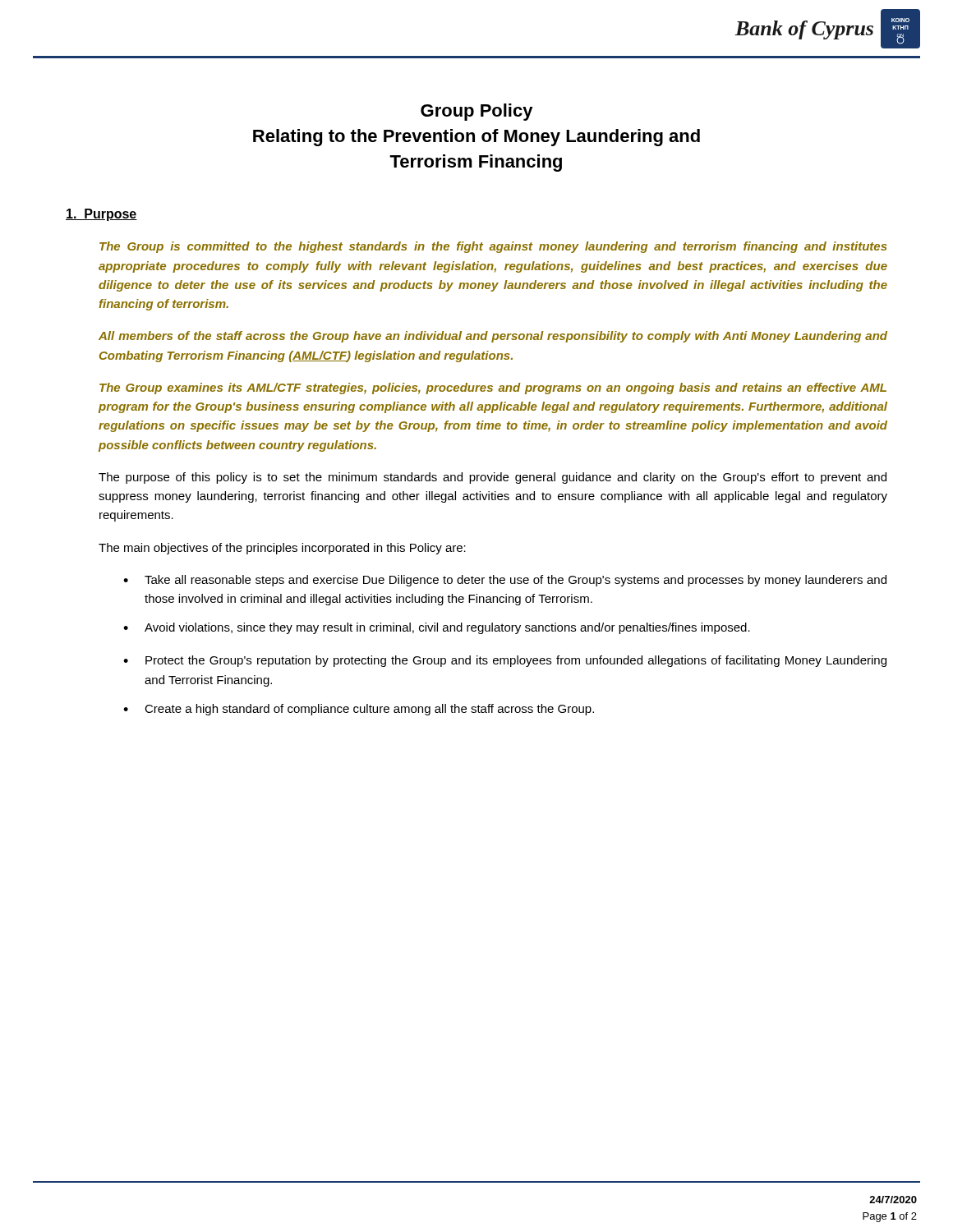Navigate to the element starting "• Protect the Group's"
This screenshot has height=1232, width=953.
coord(505,670)
